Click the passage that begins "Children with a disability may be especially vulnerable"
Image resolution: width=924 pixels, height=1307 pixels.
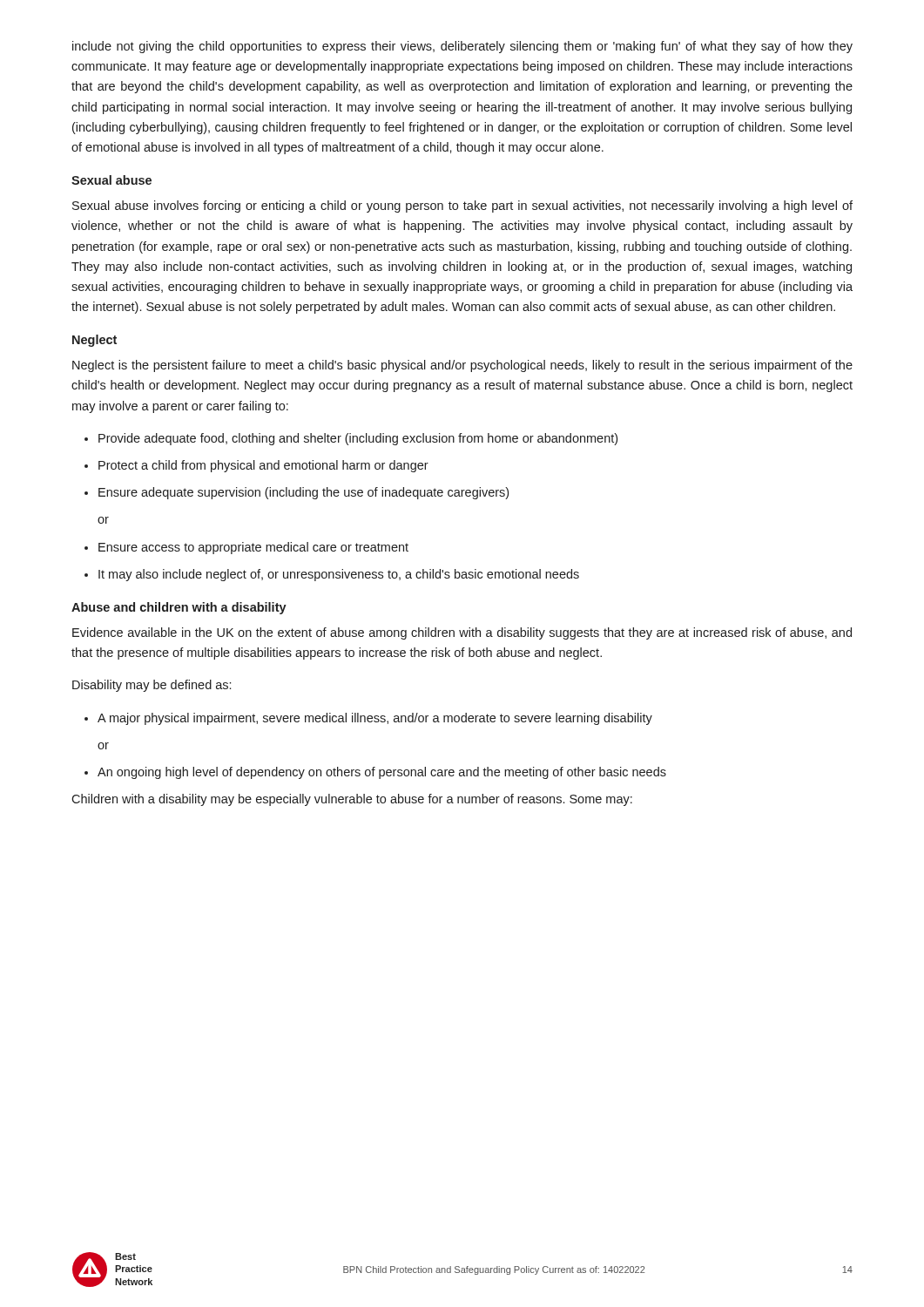[462, 800]
